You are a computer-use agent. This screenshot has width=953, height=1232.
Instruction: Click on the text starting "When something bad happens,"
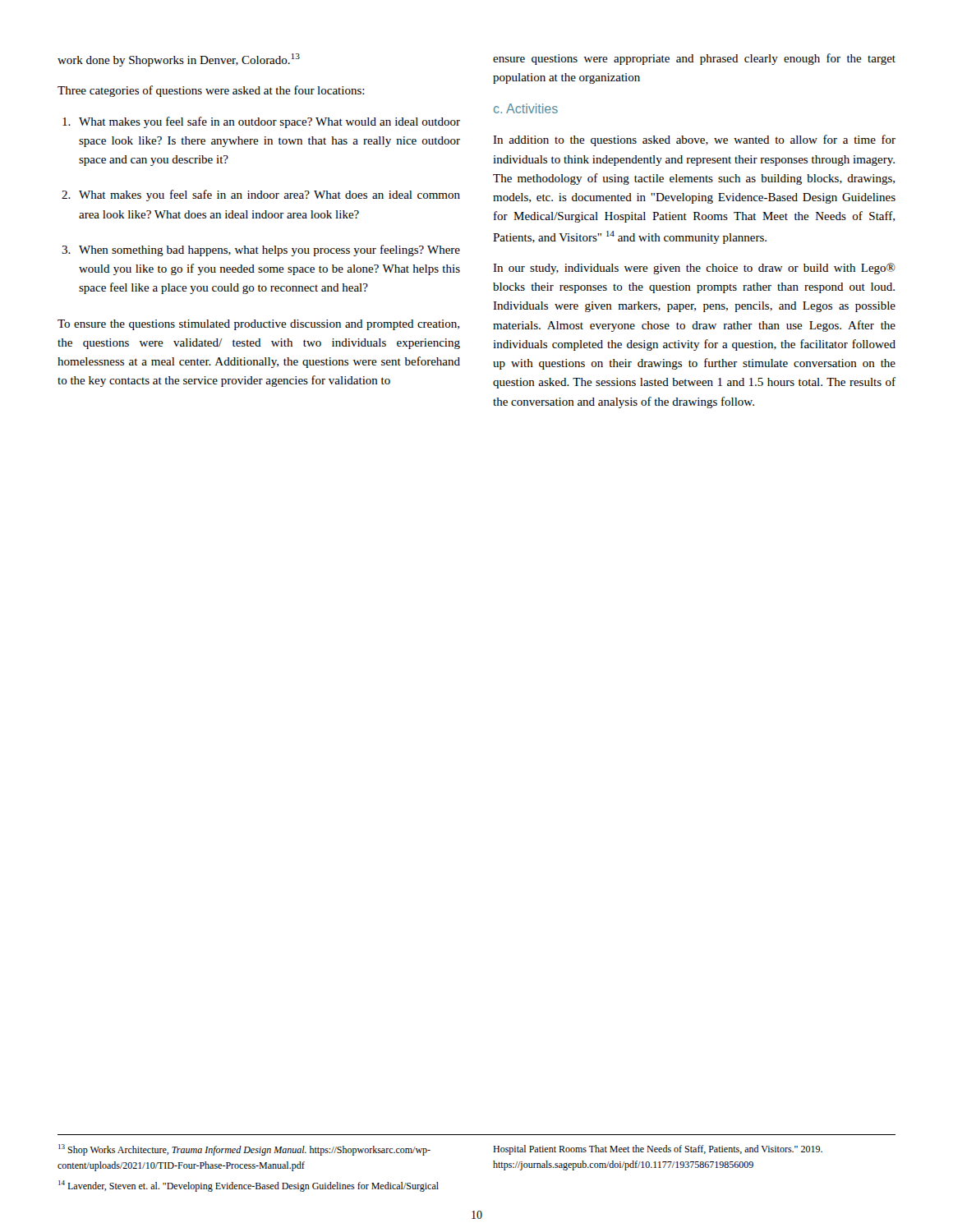pos(267,269)
